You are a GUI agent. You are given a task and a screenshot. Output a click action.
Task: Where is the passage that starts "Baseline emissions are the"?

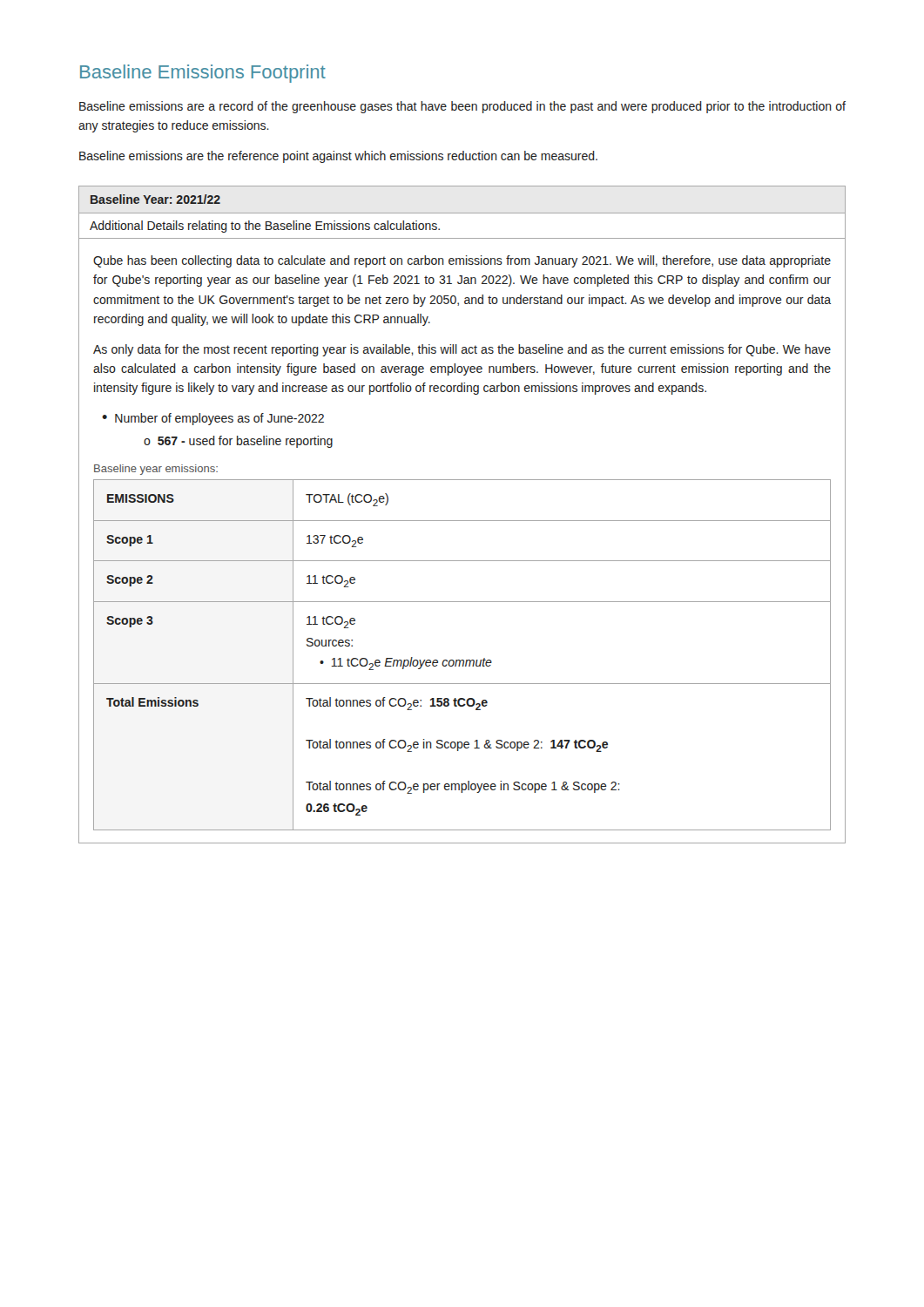click(x=462, y=157)
